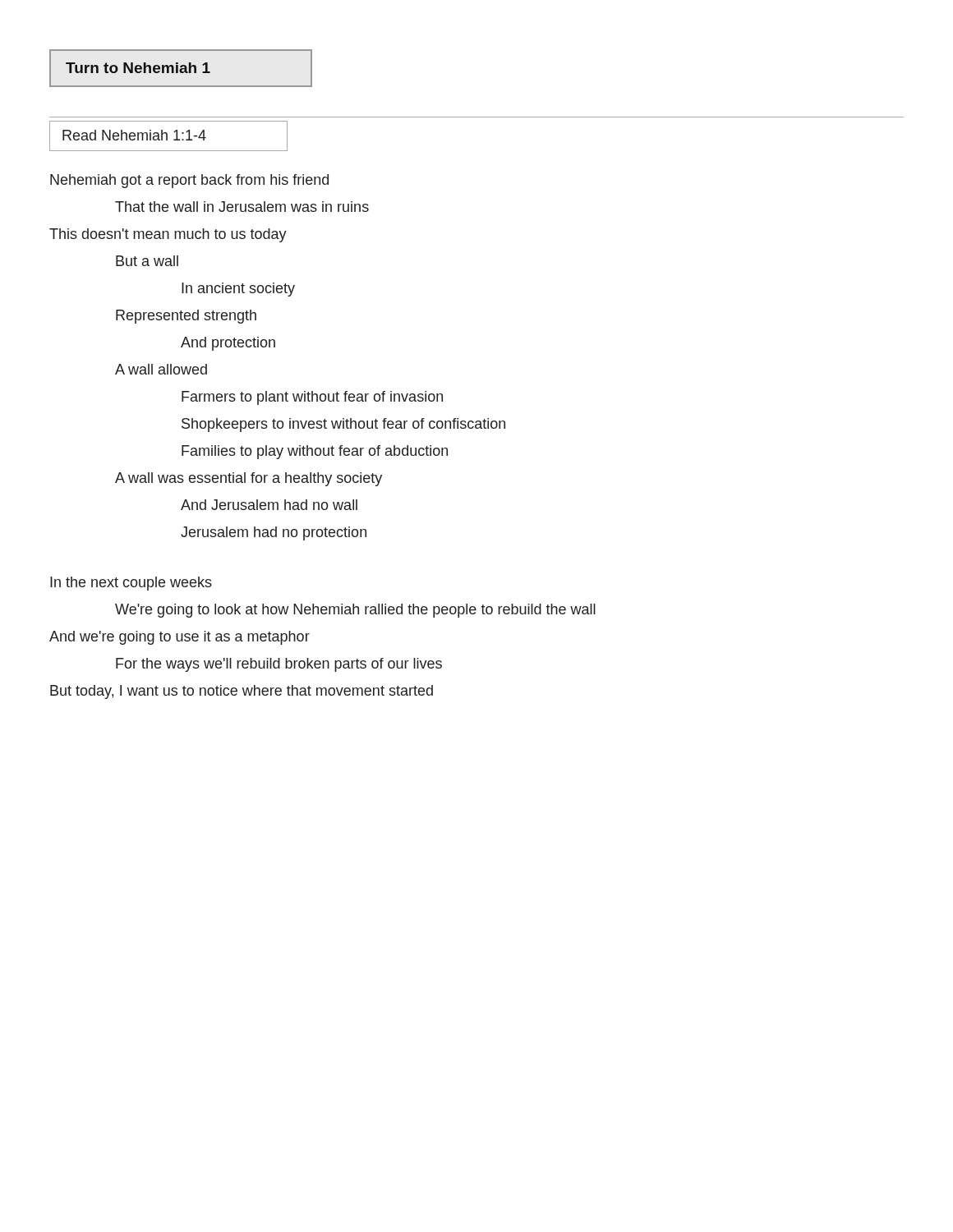Click on the block starting "A wall allowed"

click(161, 370)
